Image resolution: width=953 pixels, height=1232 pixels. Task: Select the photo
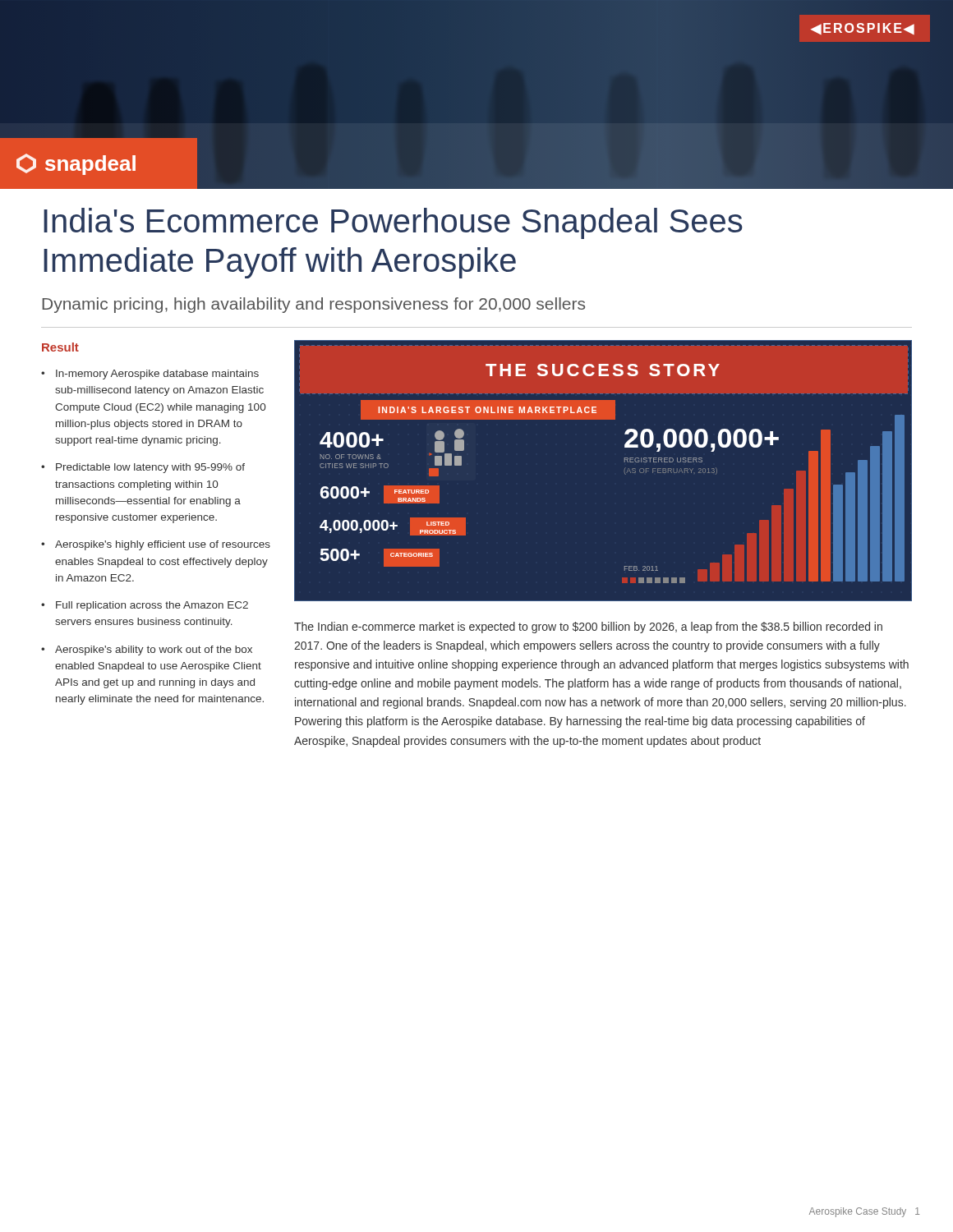476,94
